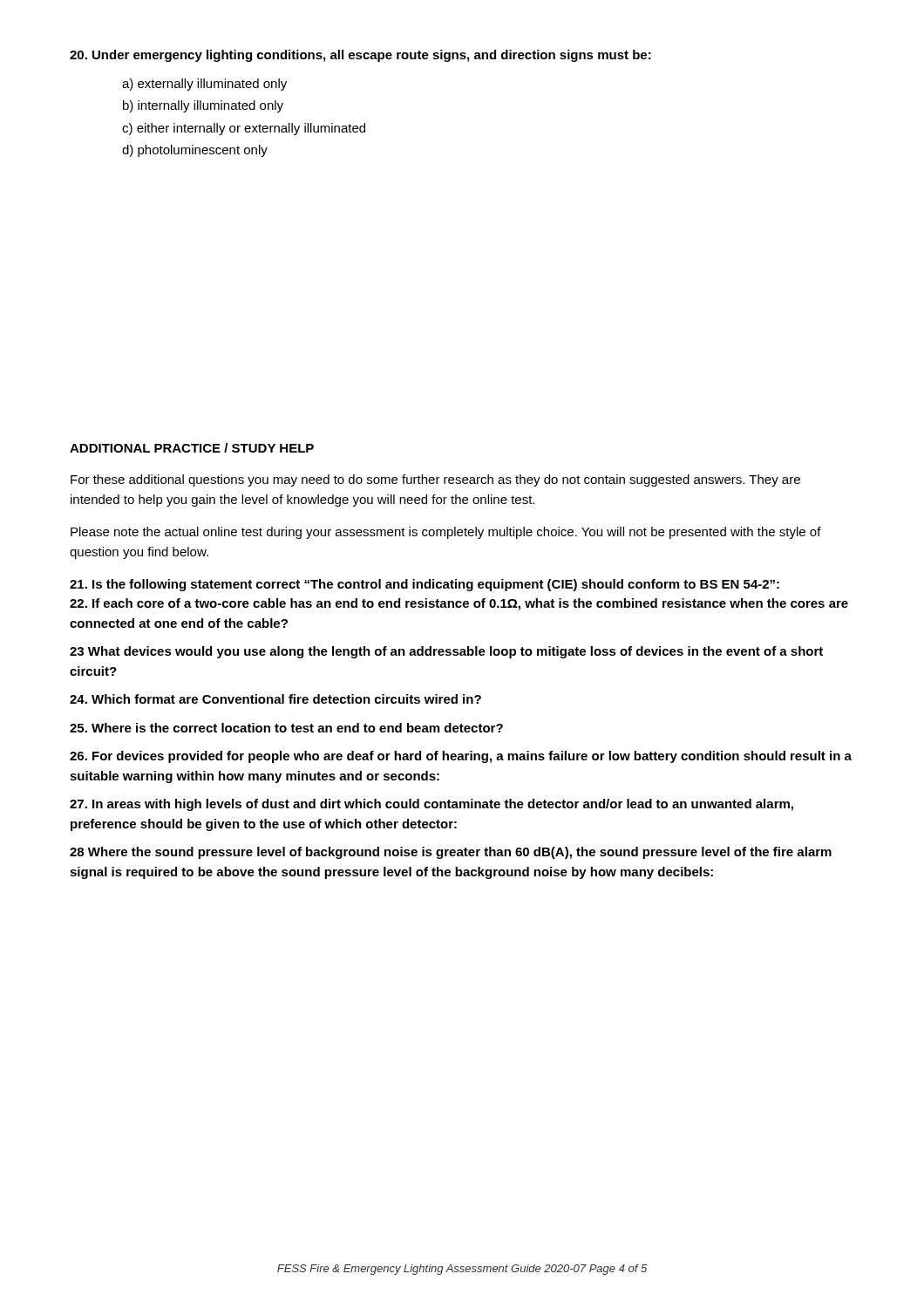Image resolution: width=924 pixels, height=1308 pixels.
Task: Navigate to the region starting "Please note the actual"
Action: tap(445, 542)
